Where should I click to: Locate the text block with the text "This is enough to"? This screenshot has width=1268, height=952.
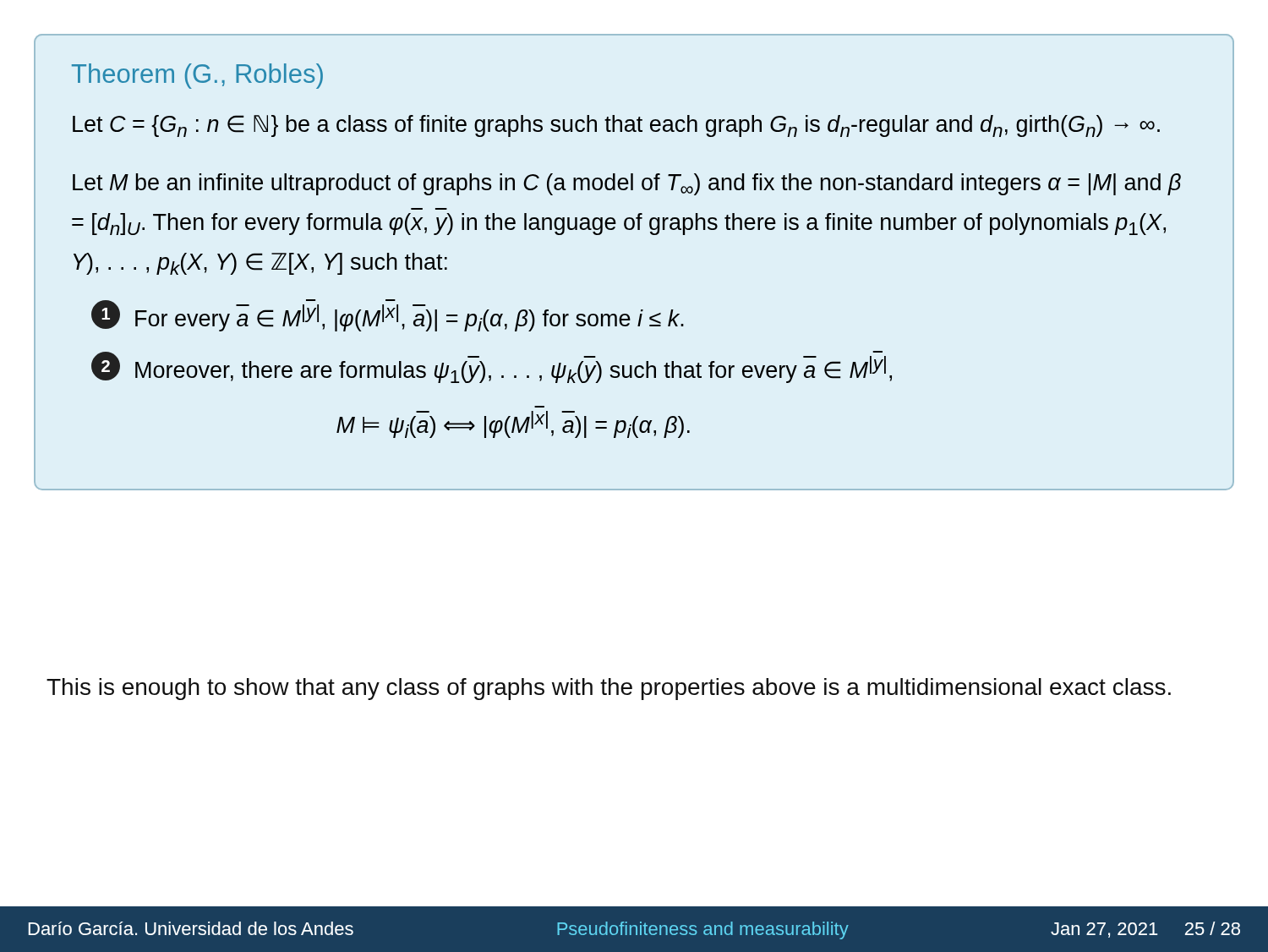[610, 687]
